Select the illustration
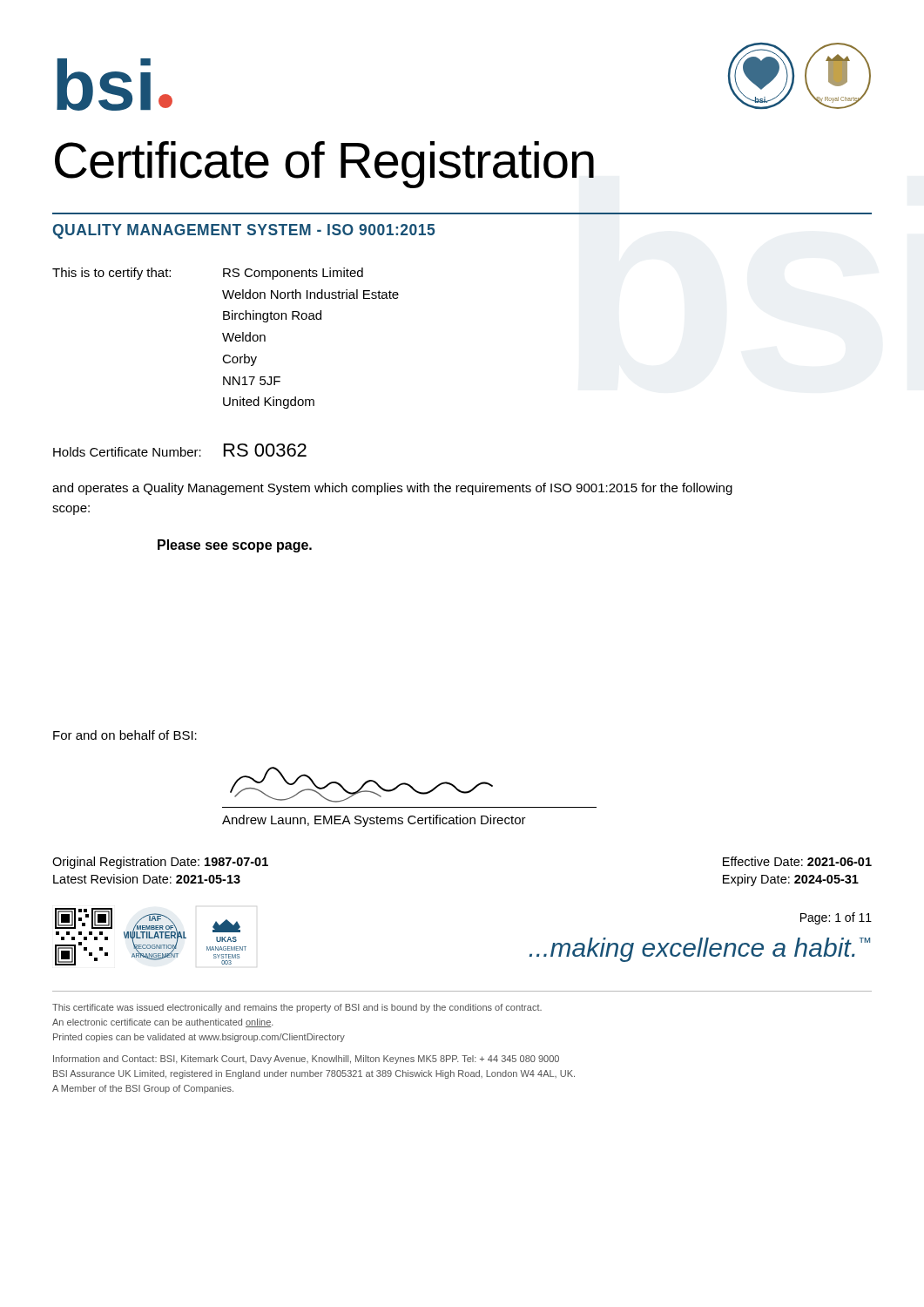The height and width of the screenshot is (1307, 924). 547,779
